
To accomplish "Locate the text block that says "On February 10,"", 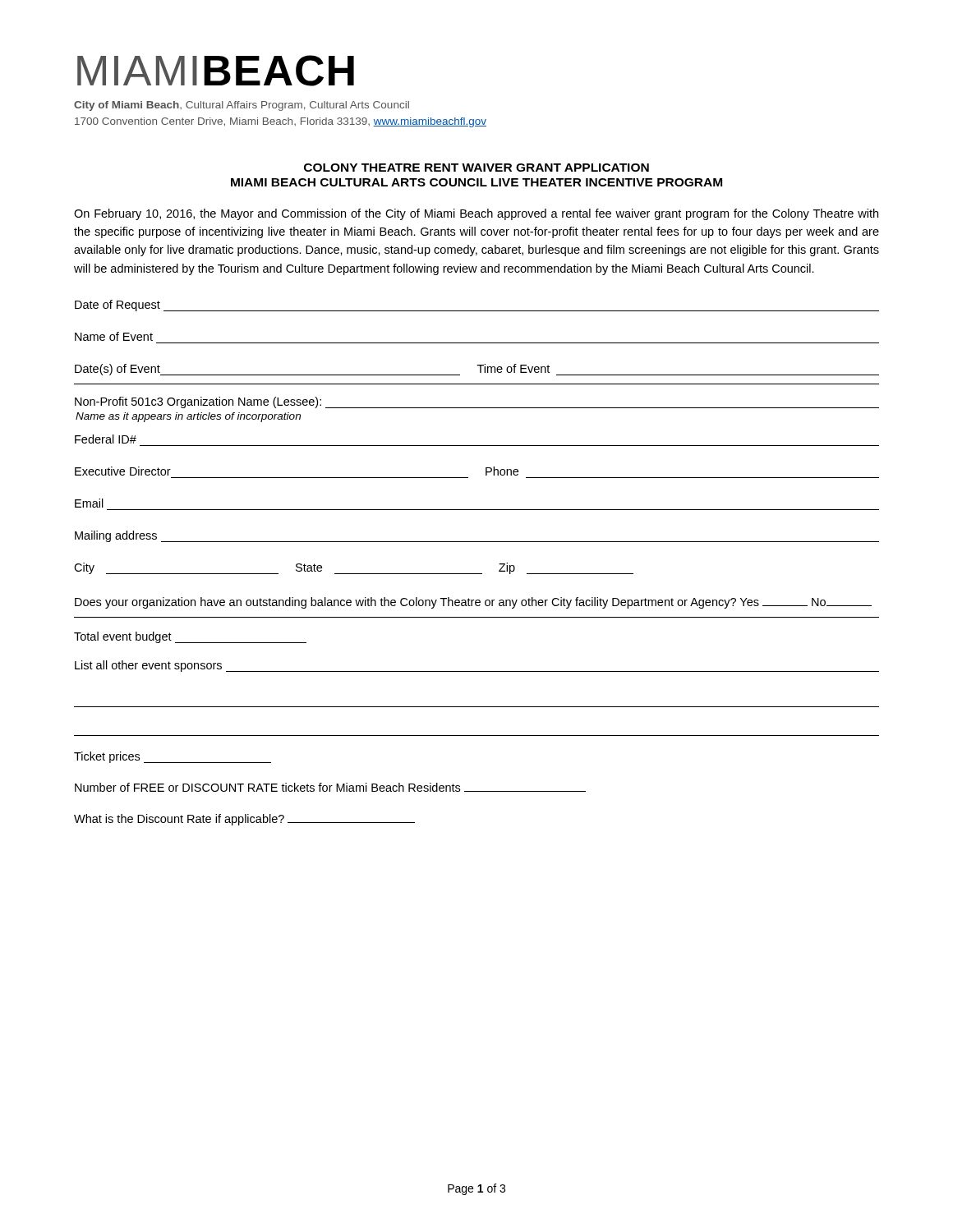I will [476, 241].
